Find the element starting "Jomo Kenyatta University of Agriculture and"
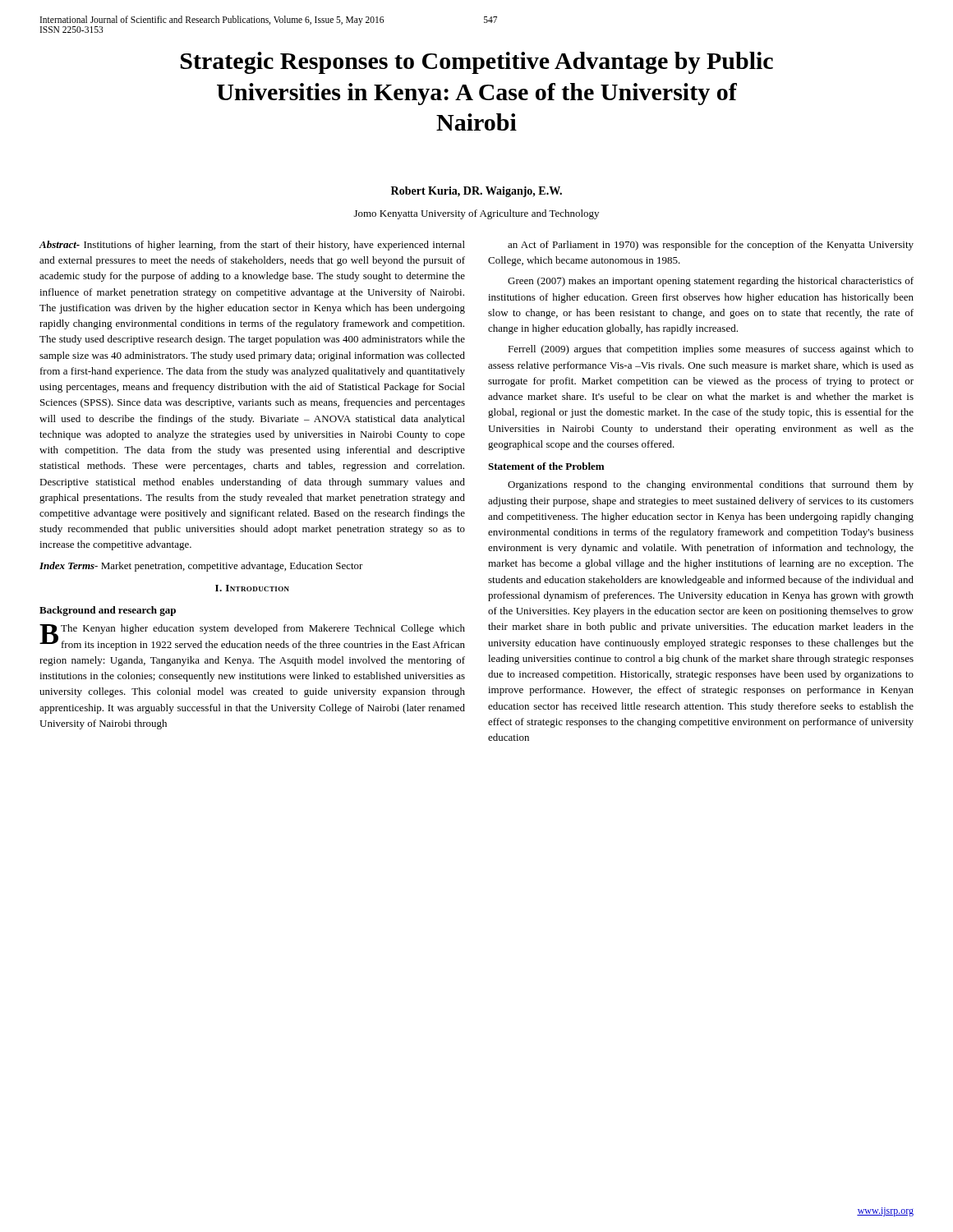 point(476,213)
